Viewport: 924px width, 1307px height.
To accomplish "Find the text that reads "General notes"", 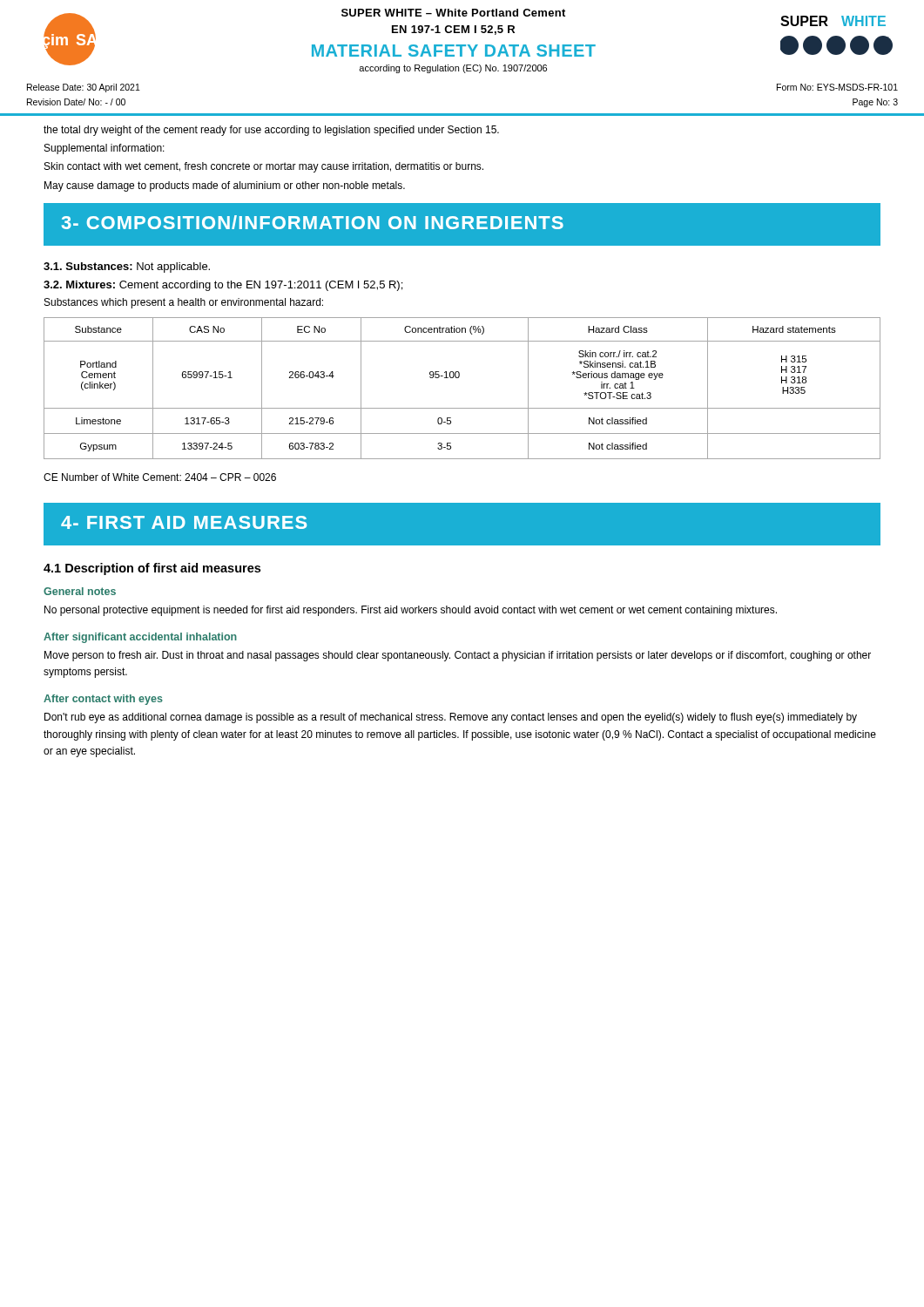I will (x=80, y=591).
